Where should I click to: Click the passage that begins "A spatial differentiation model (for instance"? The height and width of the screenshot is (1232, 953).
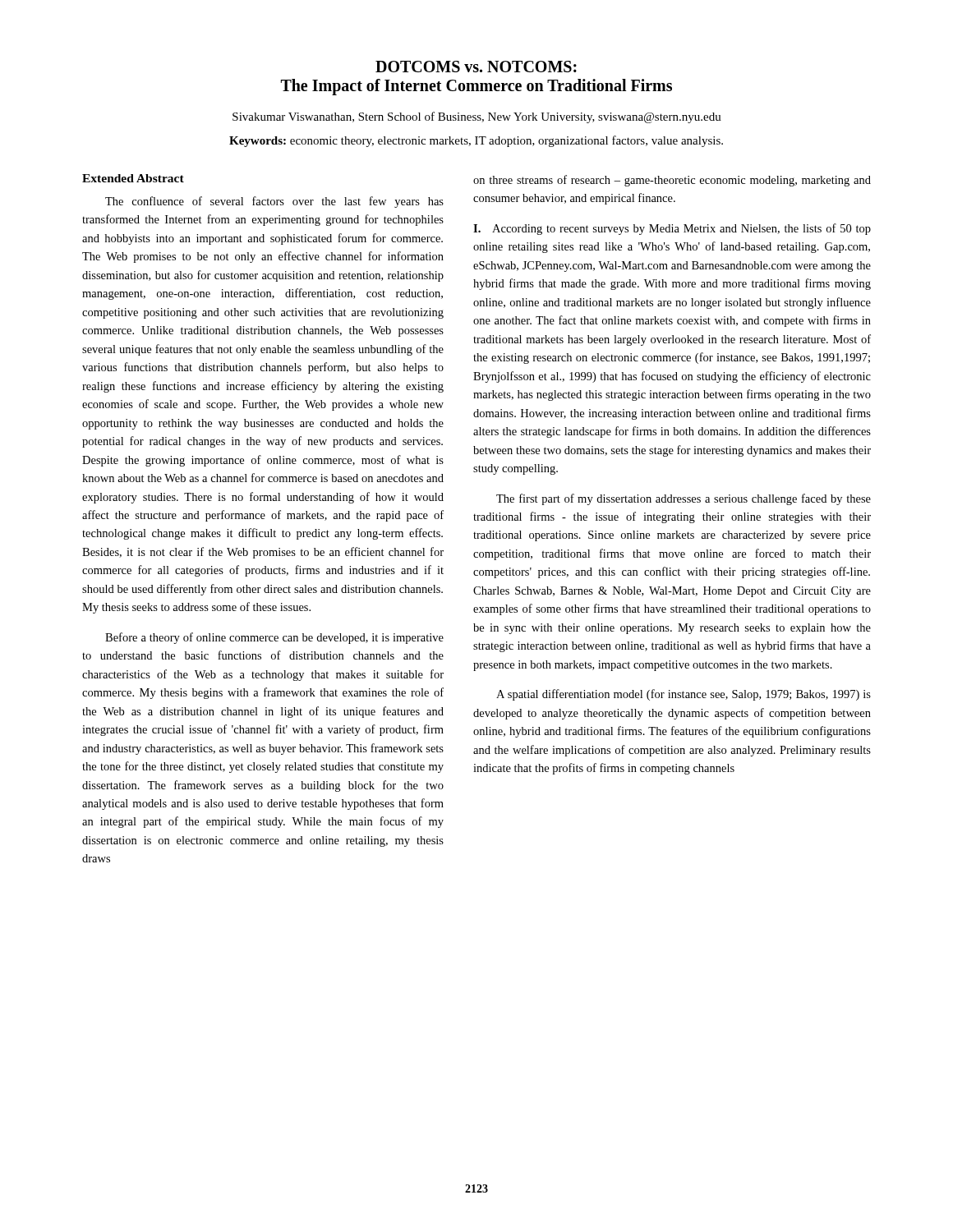tap(672, 731)
